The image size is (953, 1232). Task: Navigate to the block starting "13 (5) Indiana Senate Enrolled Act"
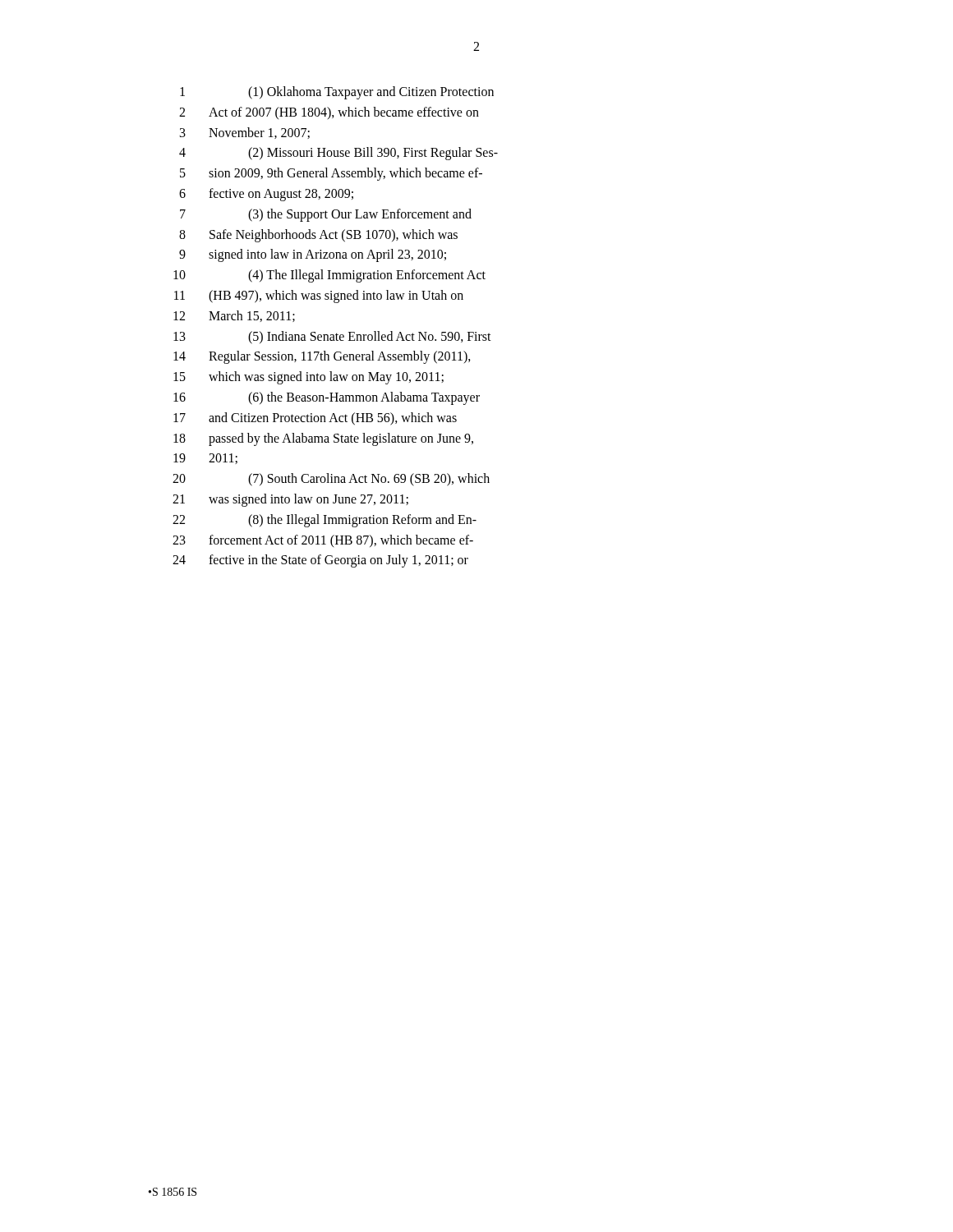click(332, 338)
